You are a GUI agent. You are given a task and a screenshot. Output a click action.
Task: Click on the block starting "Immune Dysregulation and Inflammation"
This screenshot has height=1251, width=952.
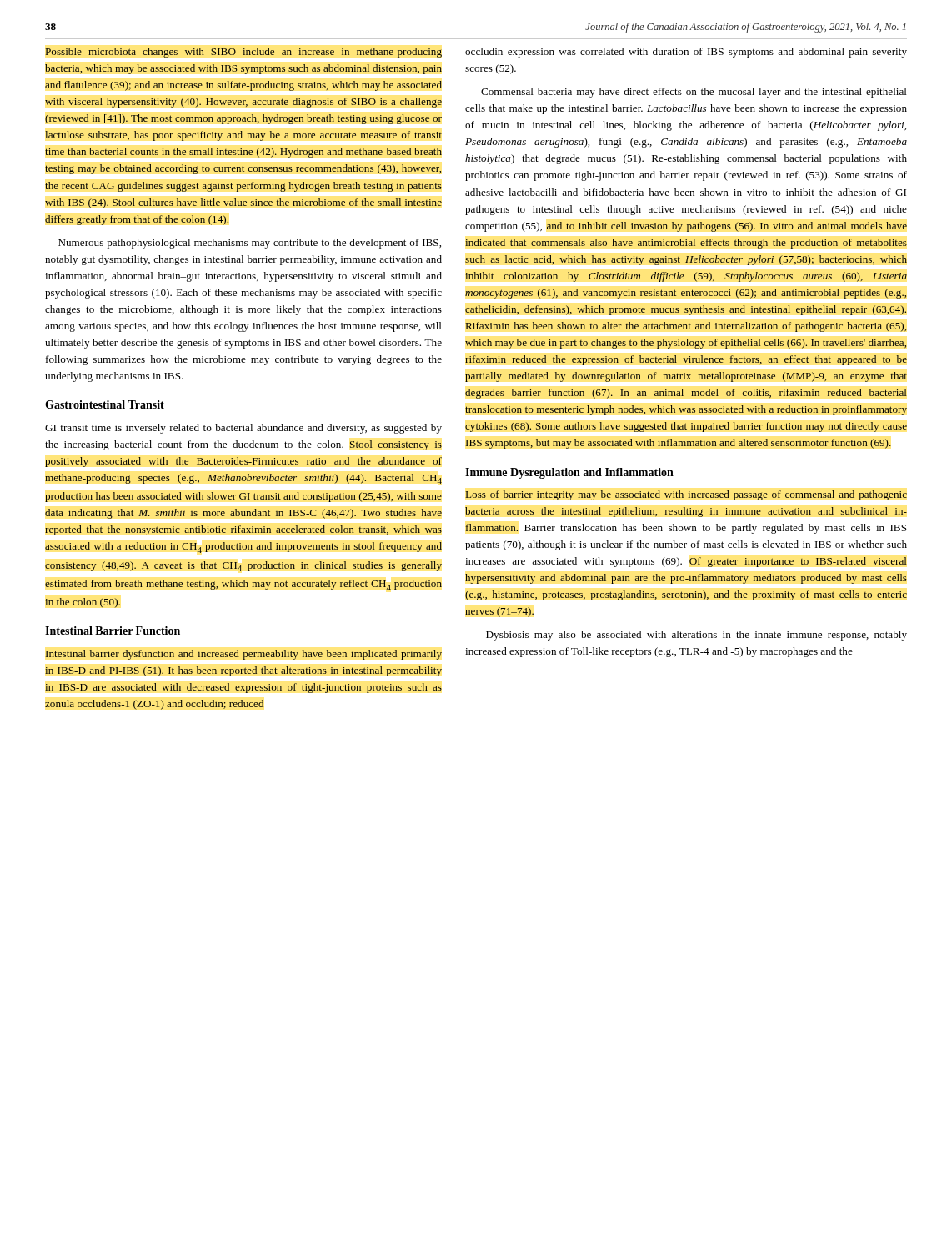point(569,472)
